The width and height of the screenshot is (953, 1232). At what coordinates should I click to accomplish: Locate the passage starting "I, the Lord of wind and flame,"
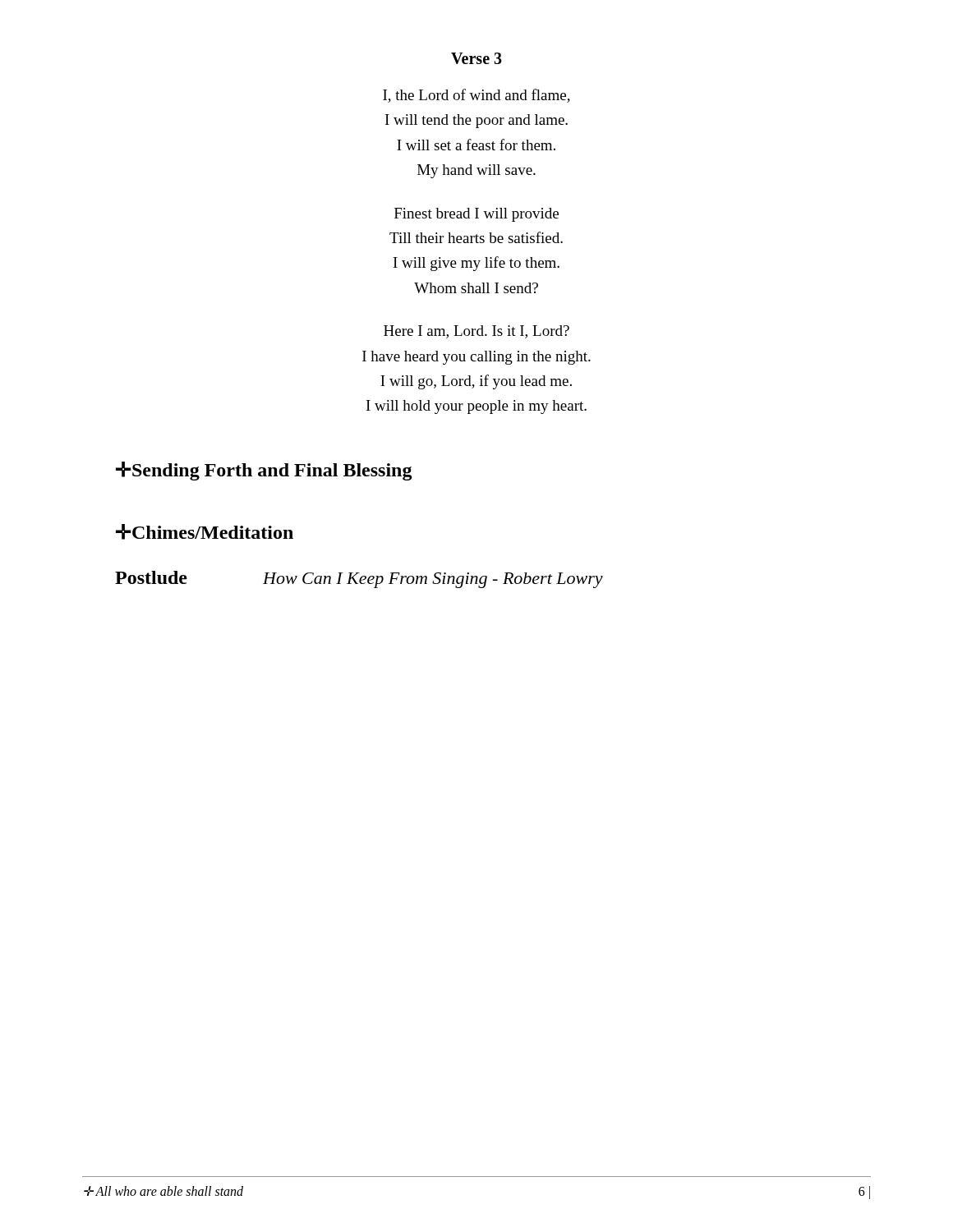(476, 132)
